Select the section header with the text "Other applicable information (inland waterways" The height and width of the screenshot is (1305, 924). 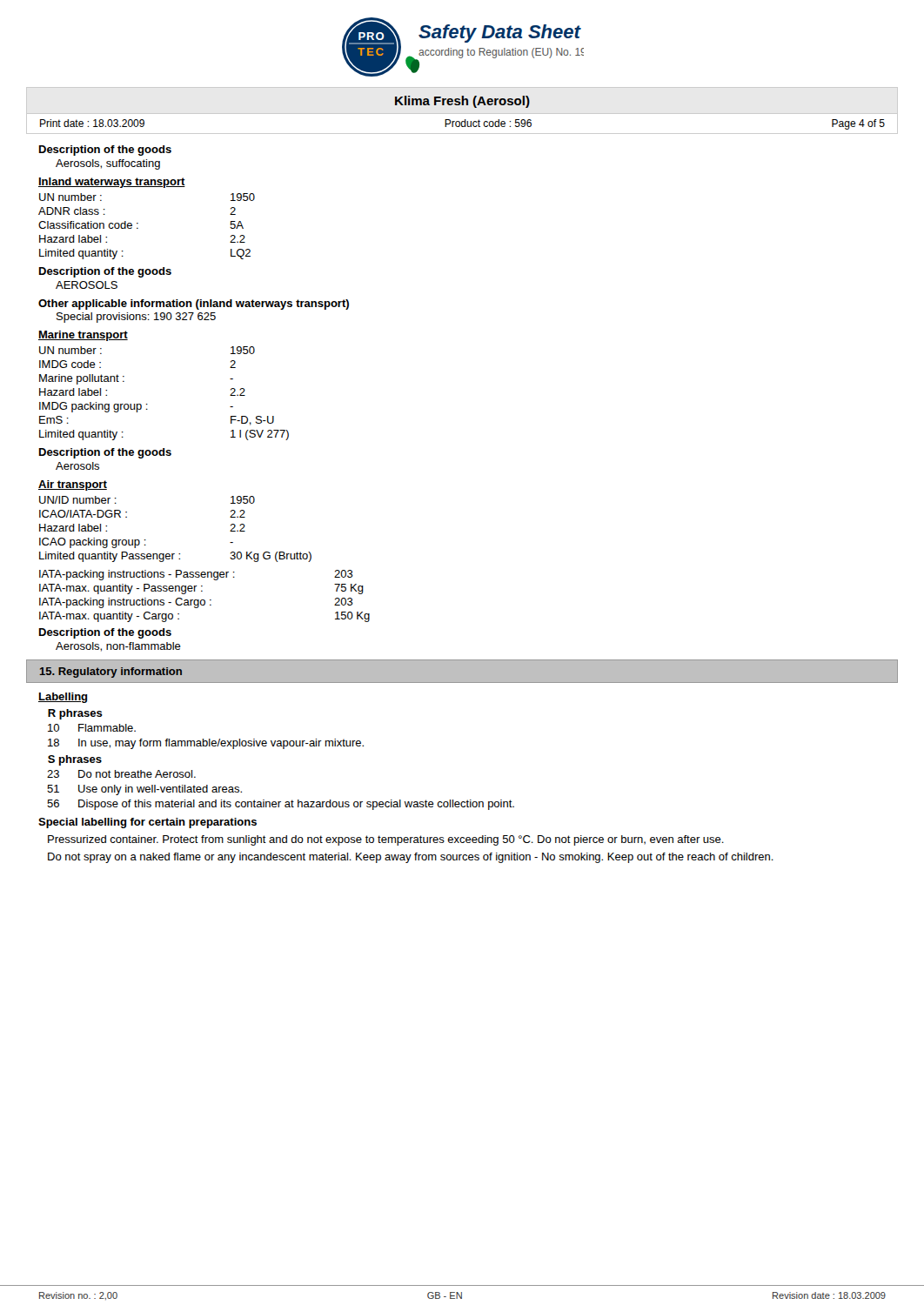click(x=194, y=303)
